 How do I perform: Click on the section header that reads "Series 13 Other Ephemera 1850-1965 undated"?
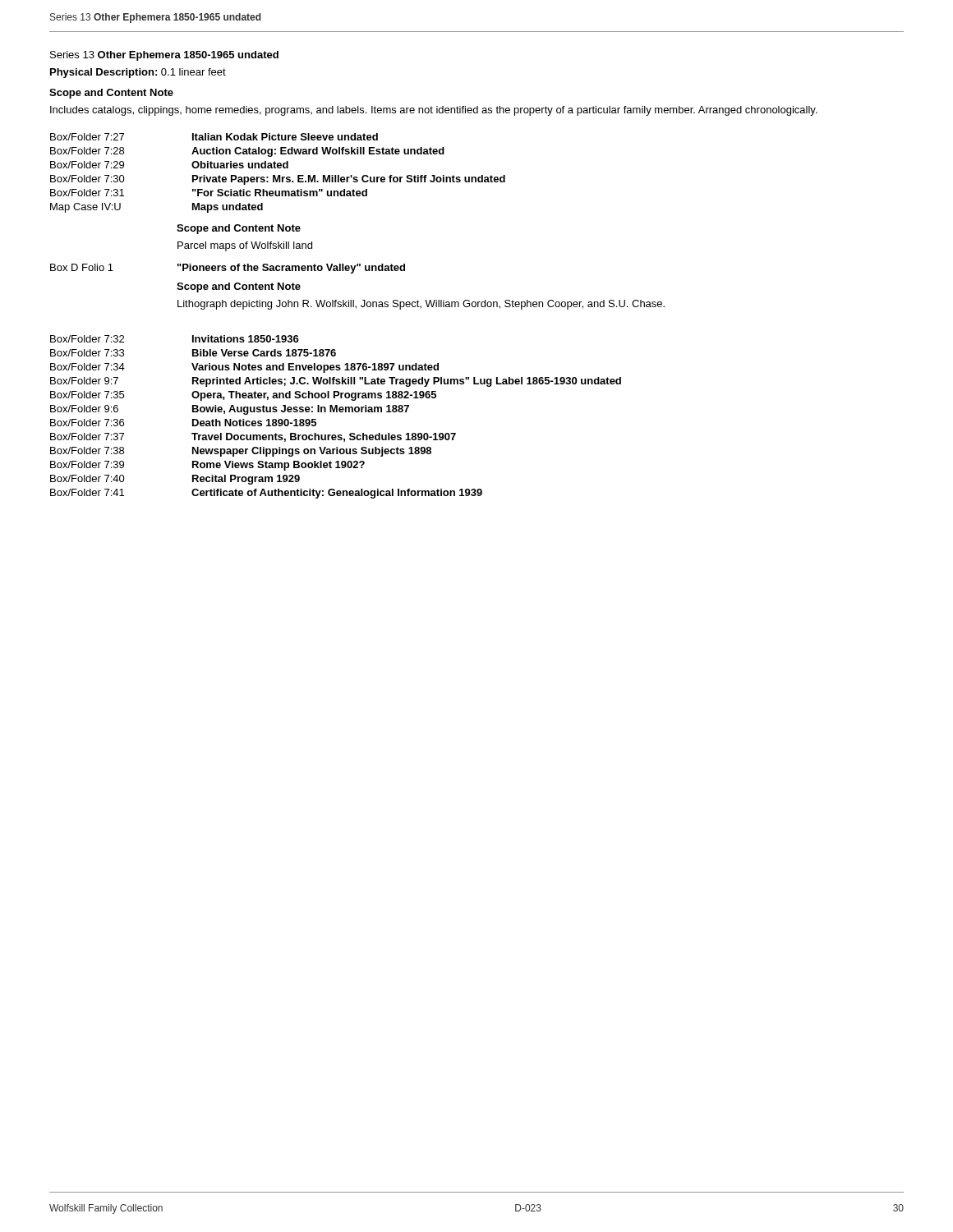click(164, 55)
